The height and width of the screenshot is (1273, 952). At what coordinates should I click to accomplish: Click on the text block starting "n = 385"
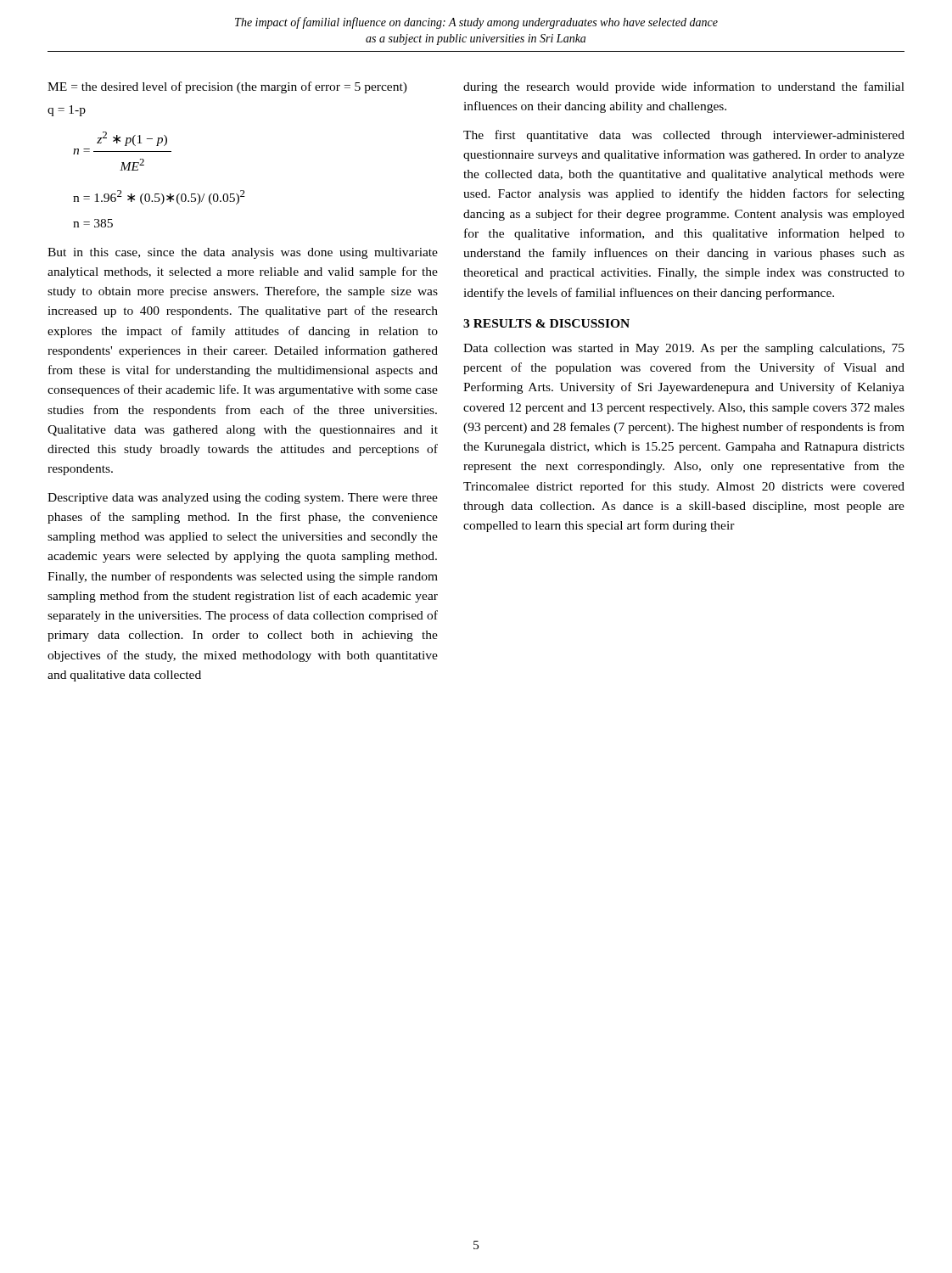93,222
